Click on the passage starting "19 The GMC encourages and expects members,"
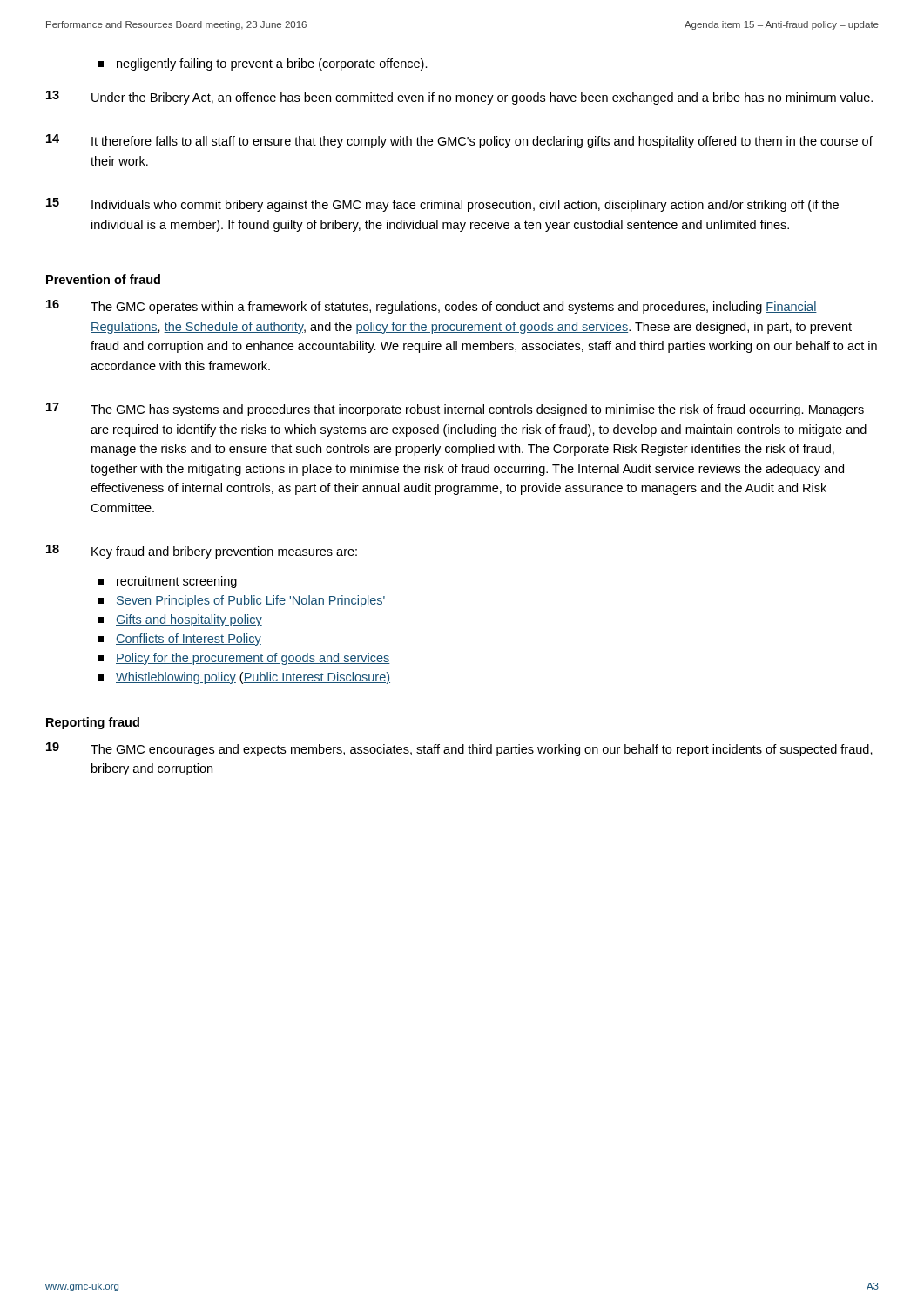This screenshot has height=1307, width=924. coord(462,759)
